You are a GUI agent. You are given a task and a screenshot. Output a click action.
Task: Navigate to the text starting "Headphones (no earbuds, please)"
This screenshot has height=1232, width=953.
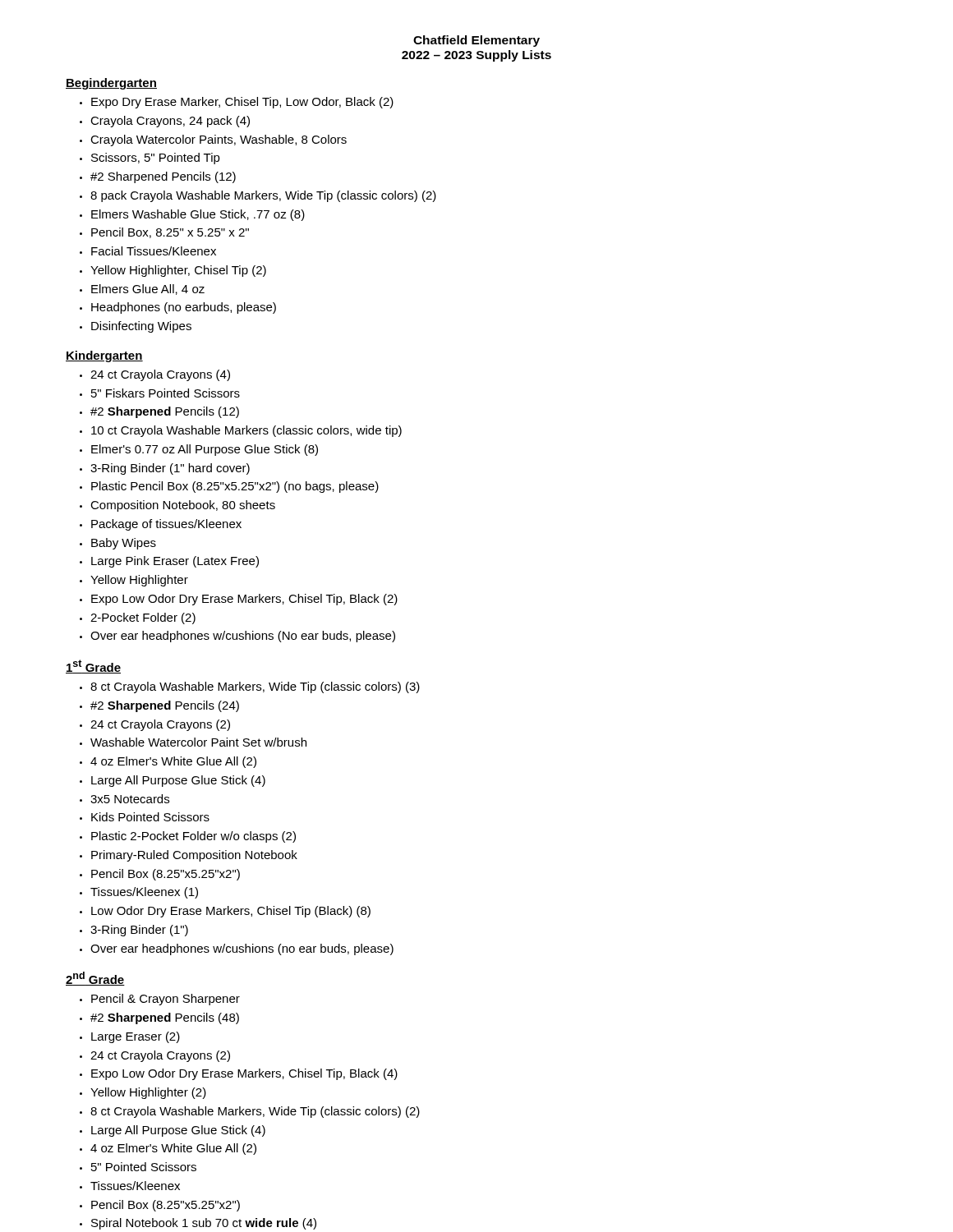click(184, 308)
